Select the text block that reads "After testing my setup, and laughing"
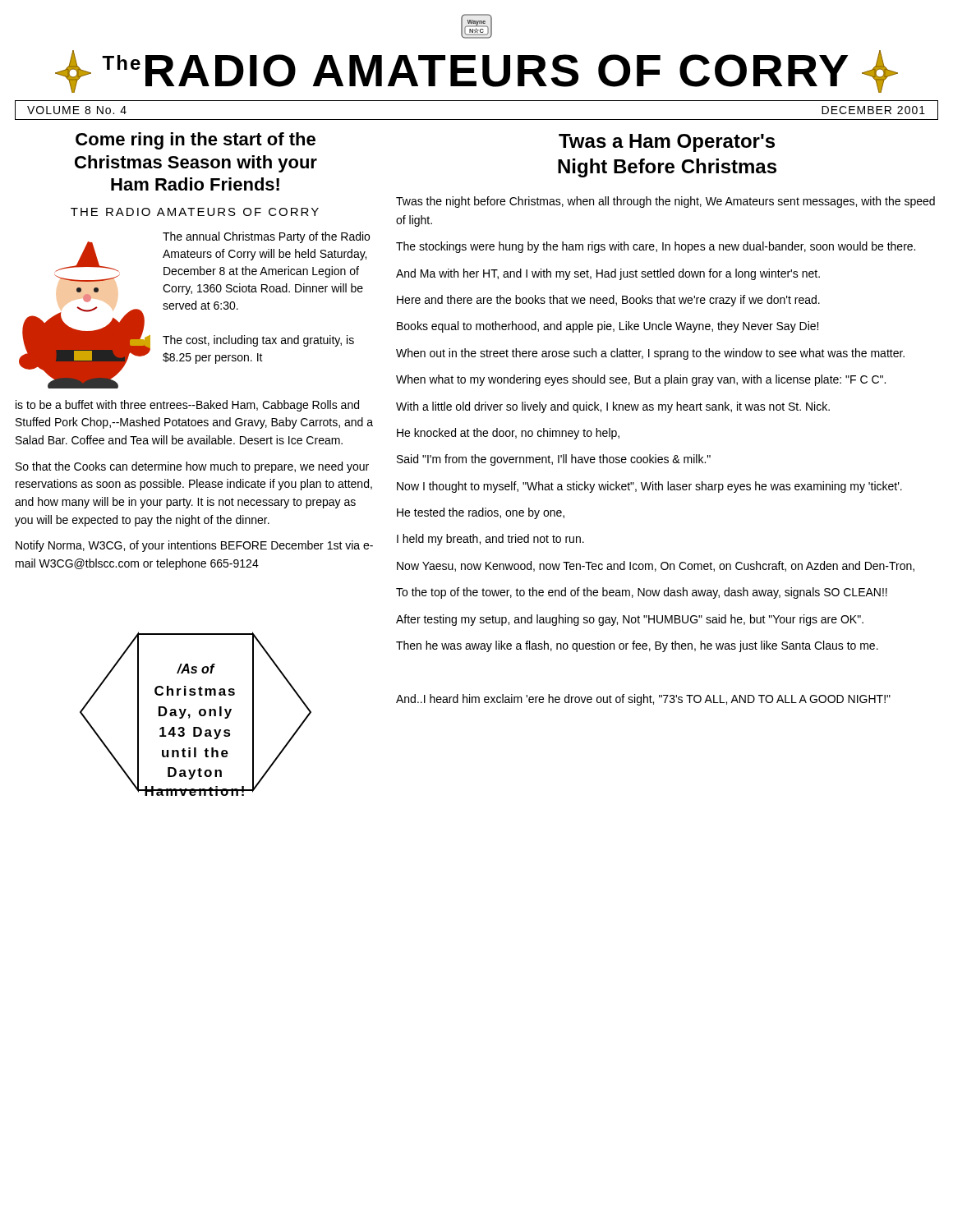 tap(630, 619)
